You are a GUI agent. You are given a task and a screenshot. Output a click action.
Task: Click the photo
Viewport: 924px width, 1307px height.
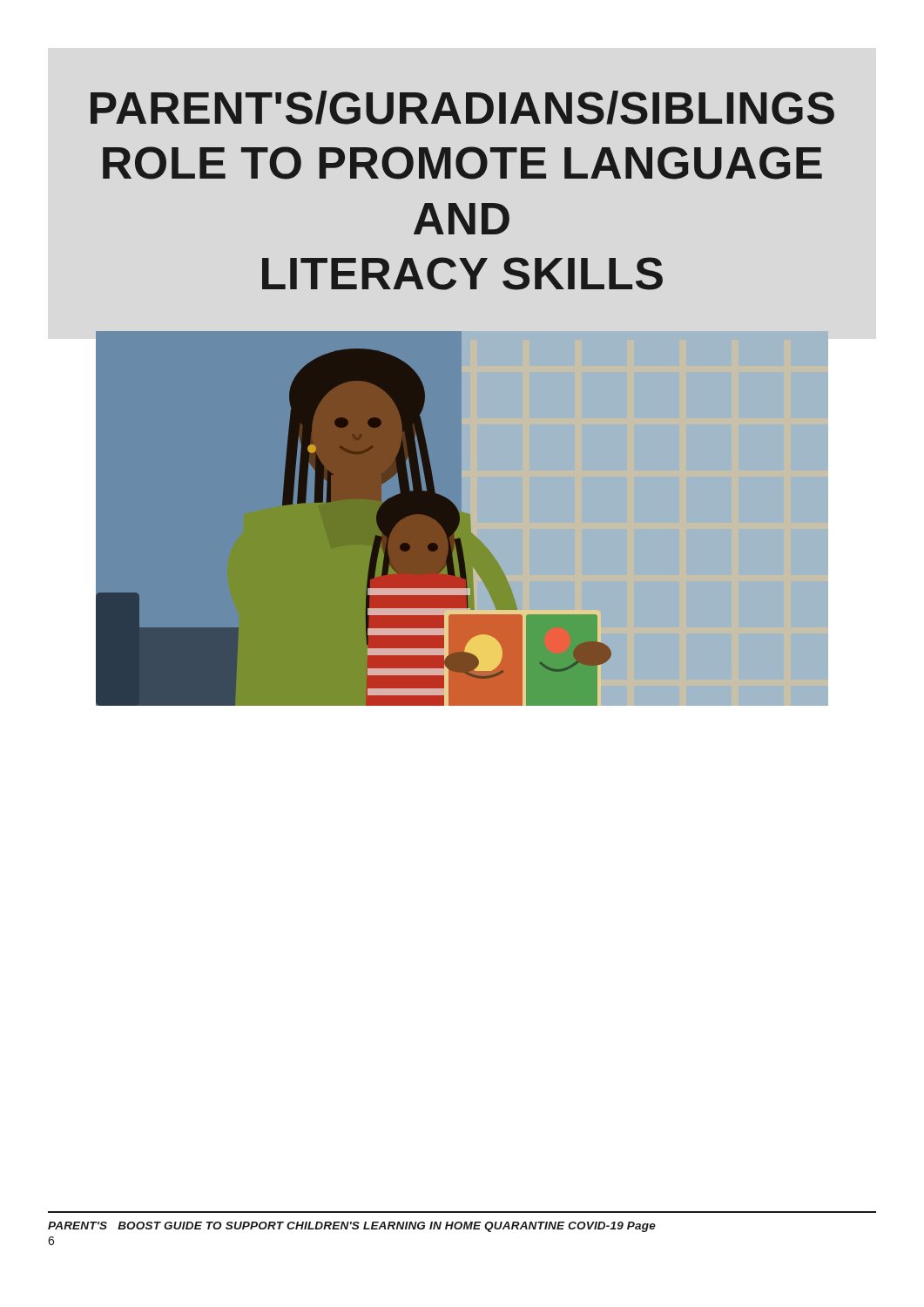(462, 518)
